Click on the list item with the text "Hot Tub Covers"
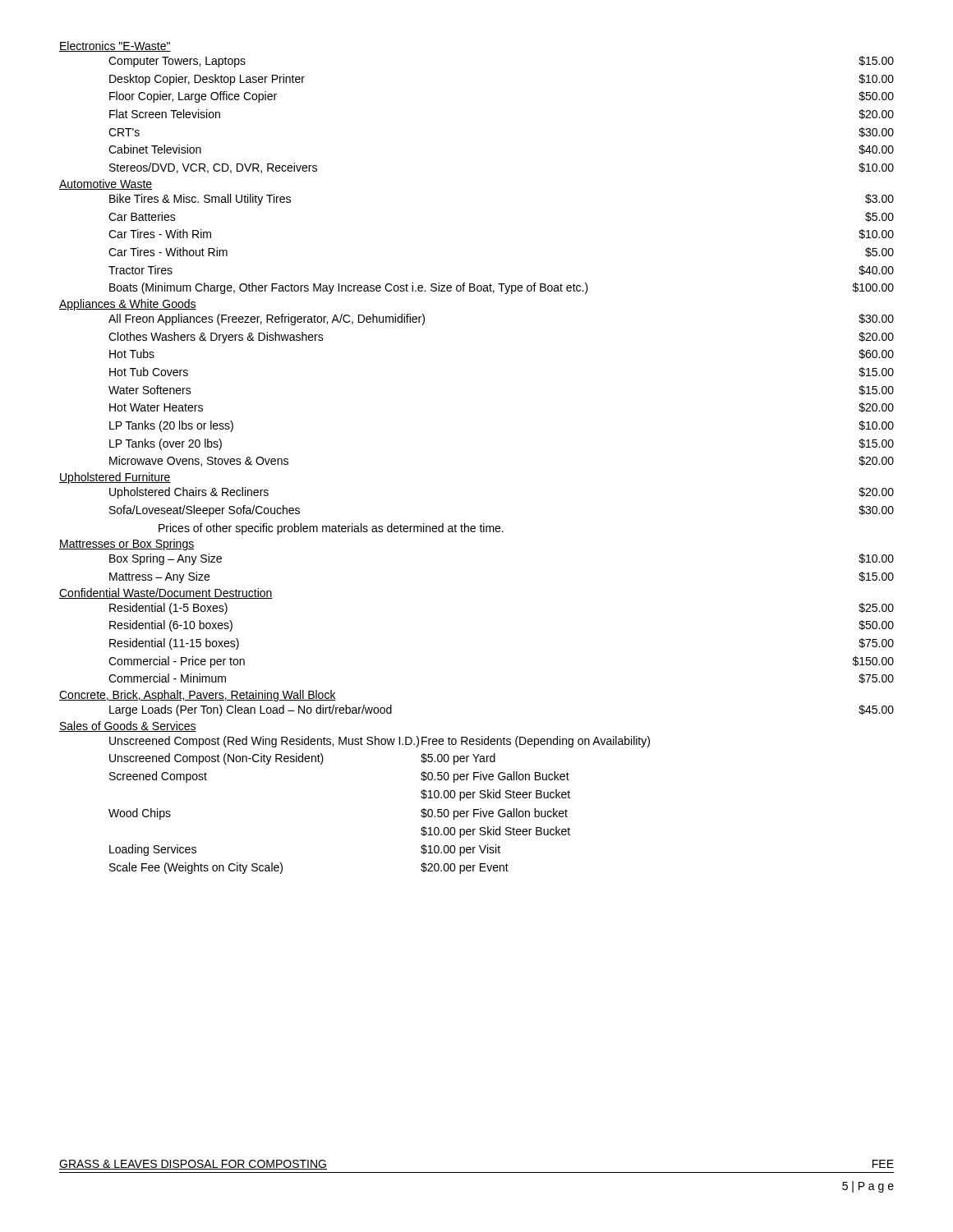Image resolution: width=953 pixels, height=1232 pixels. (145, 371)
